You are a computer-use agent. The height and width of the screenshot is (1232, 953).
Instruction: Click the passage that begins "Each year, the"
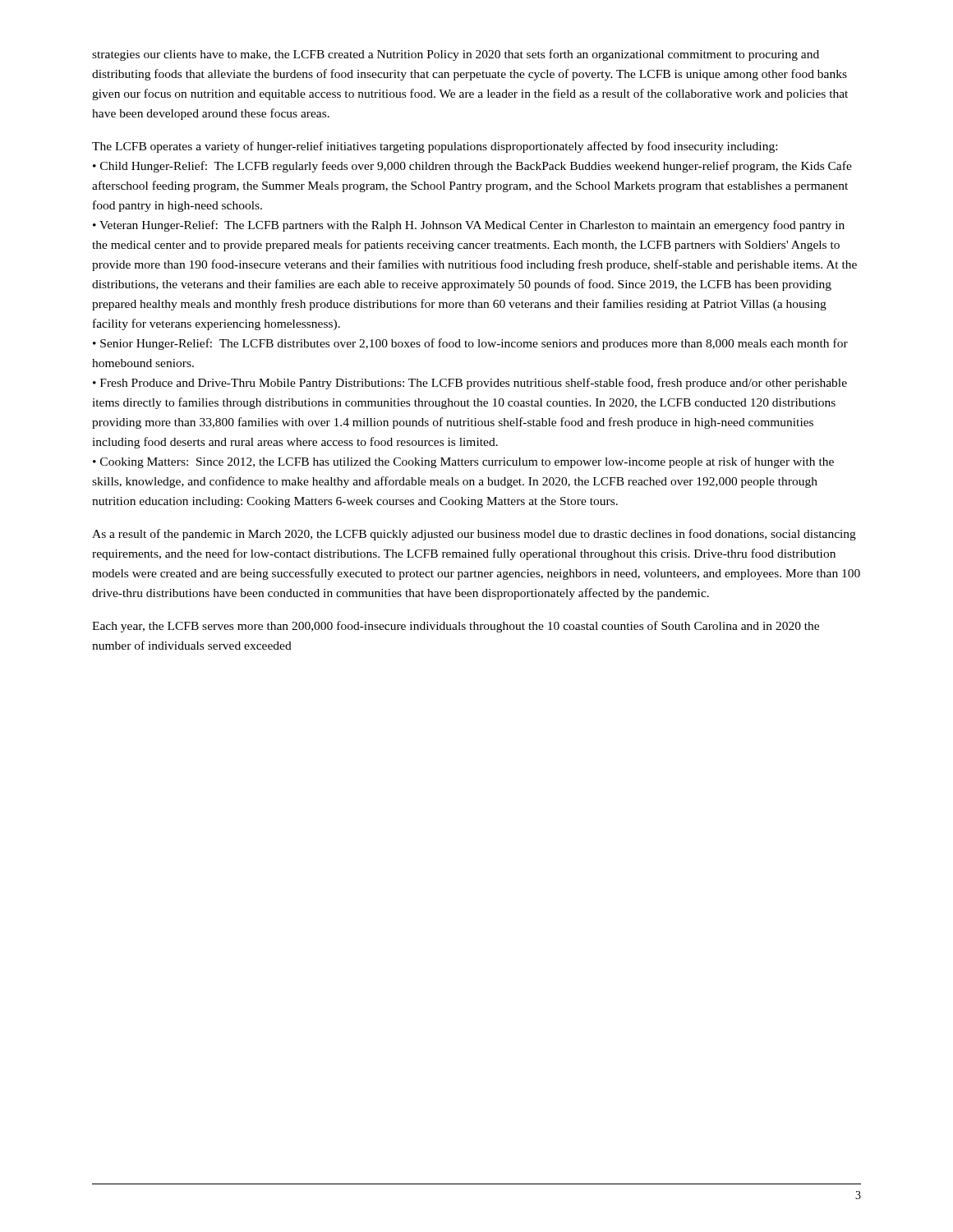(x=456, y=636)
